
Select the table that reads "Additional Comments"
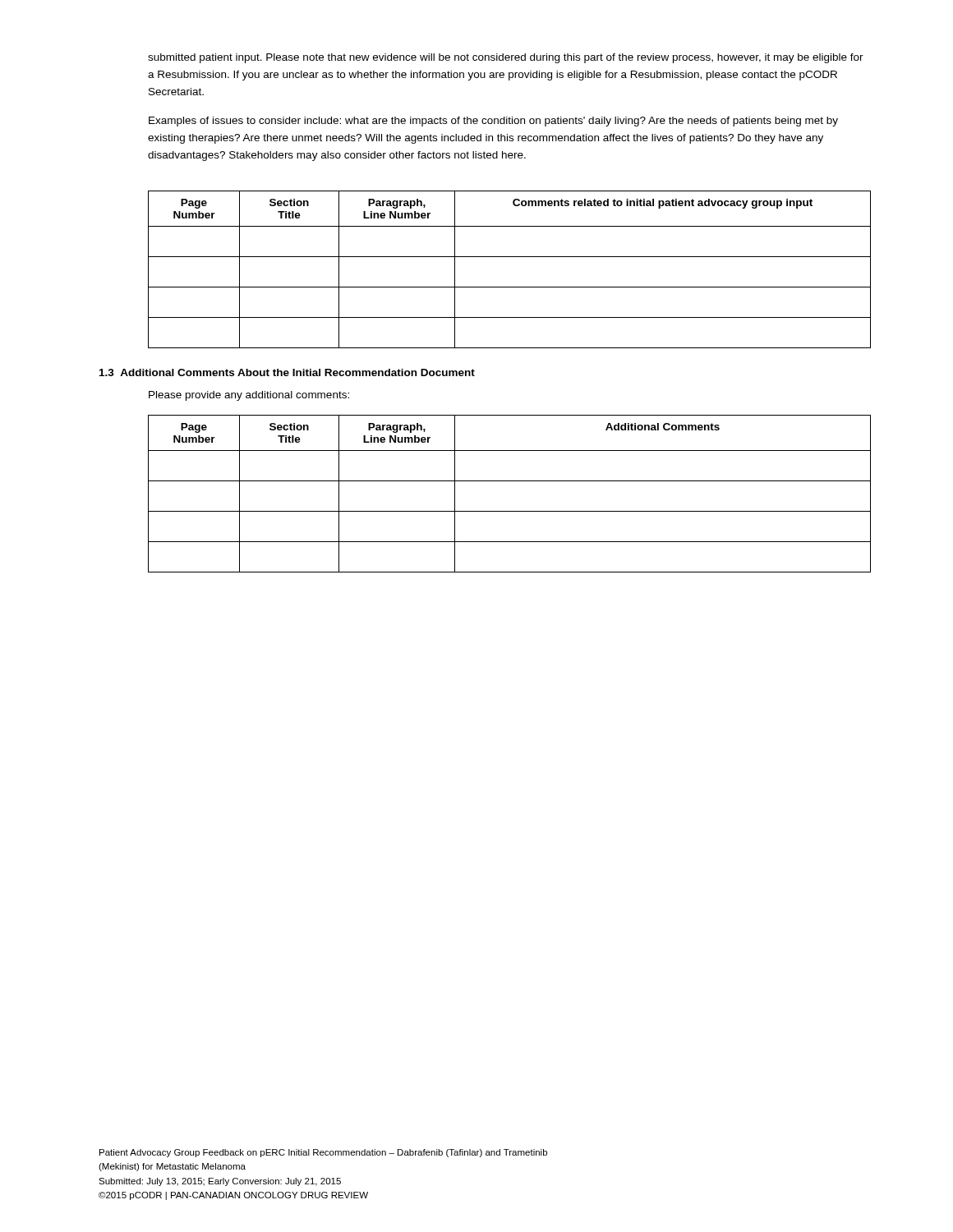[509, 494]
